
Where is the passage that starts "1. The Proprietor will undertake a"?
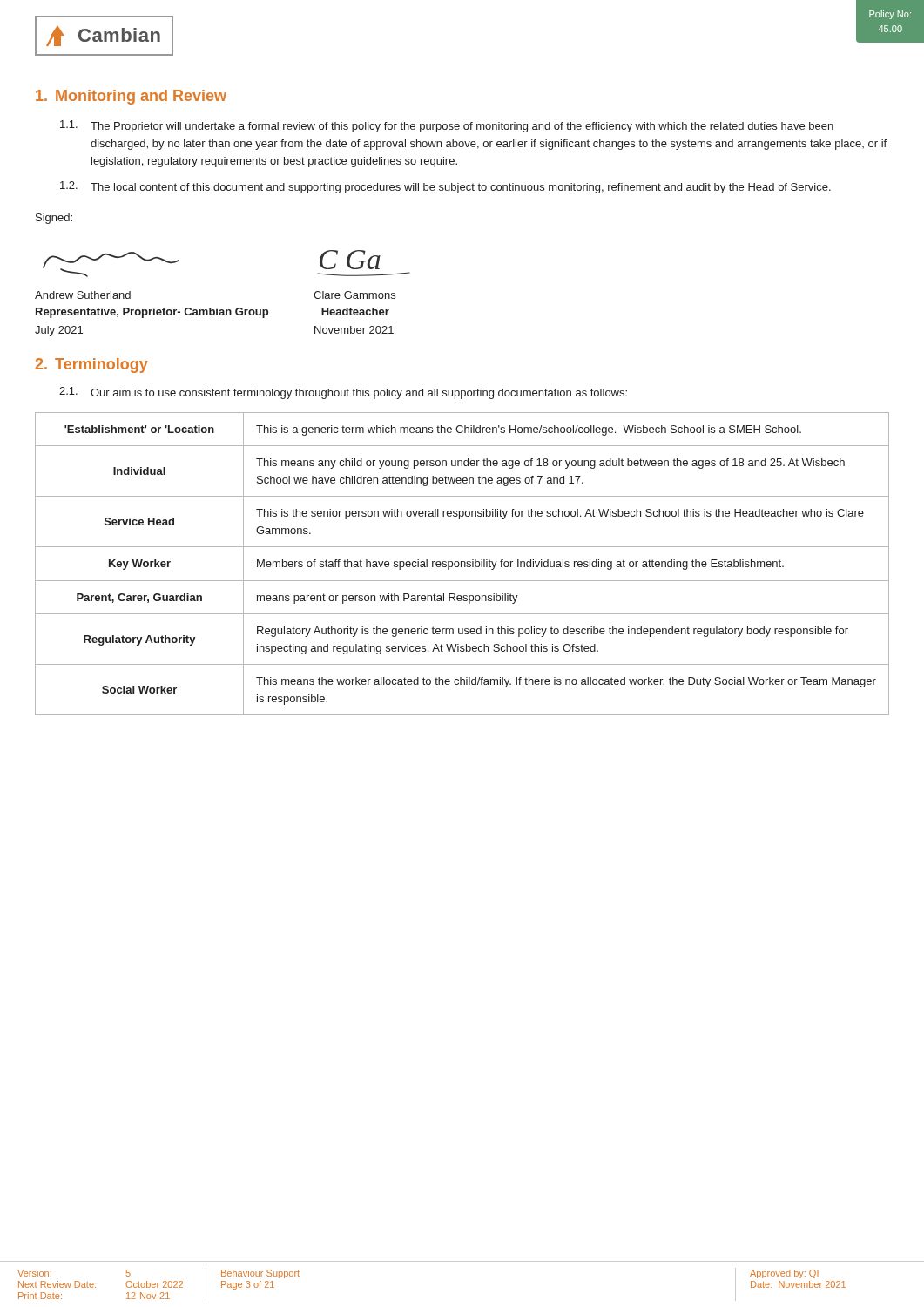tap(474, 144)
